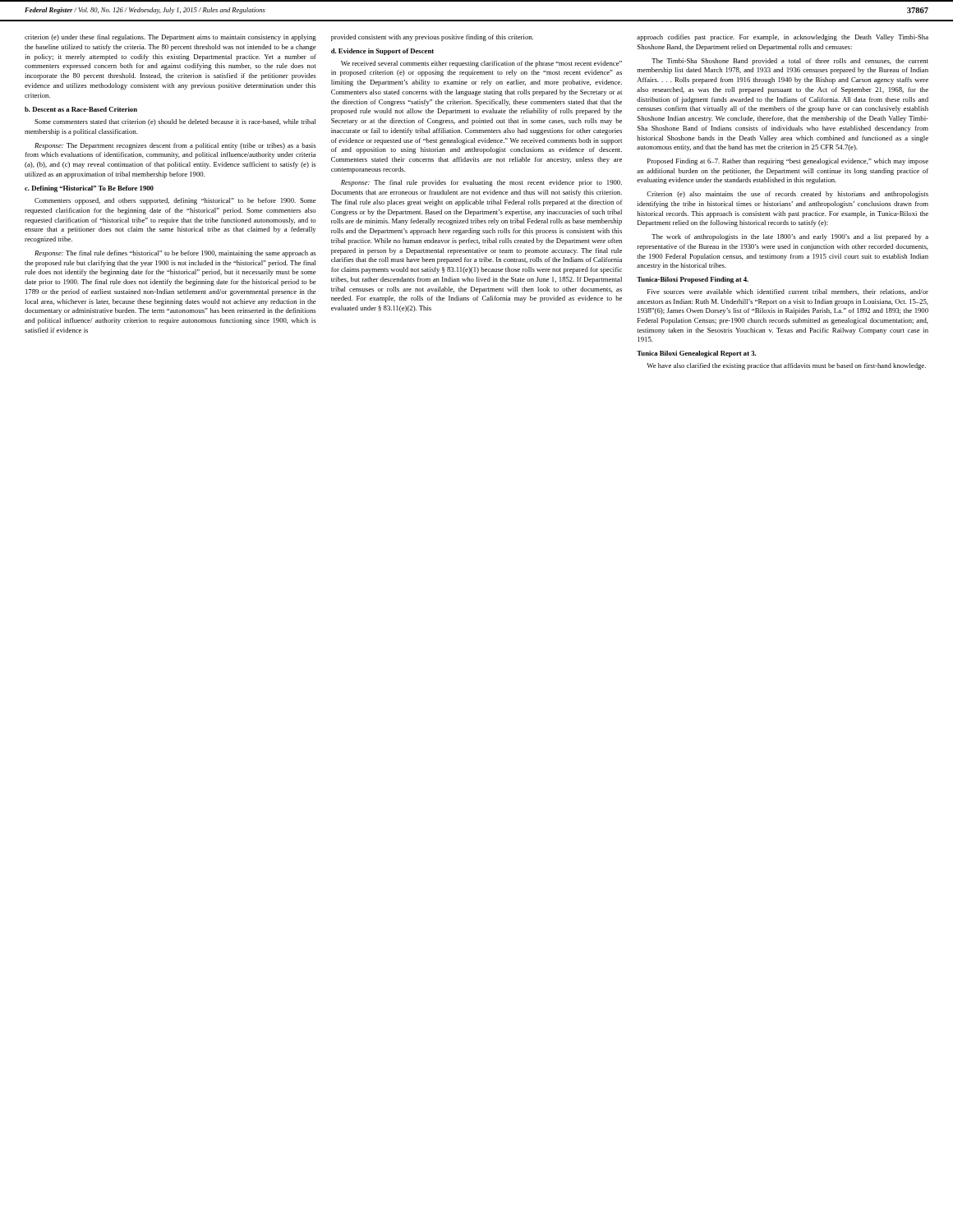This screenshot has height=1232, width=953.
Task: Click on the passage starting "approach codifies past"
Action: (783, 43)
